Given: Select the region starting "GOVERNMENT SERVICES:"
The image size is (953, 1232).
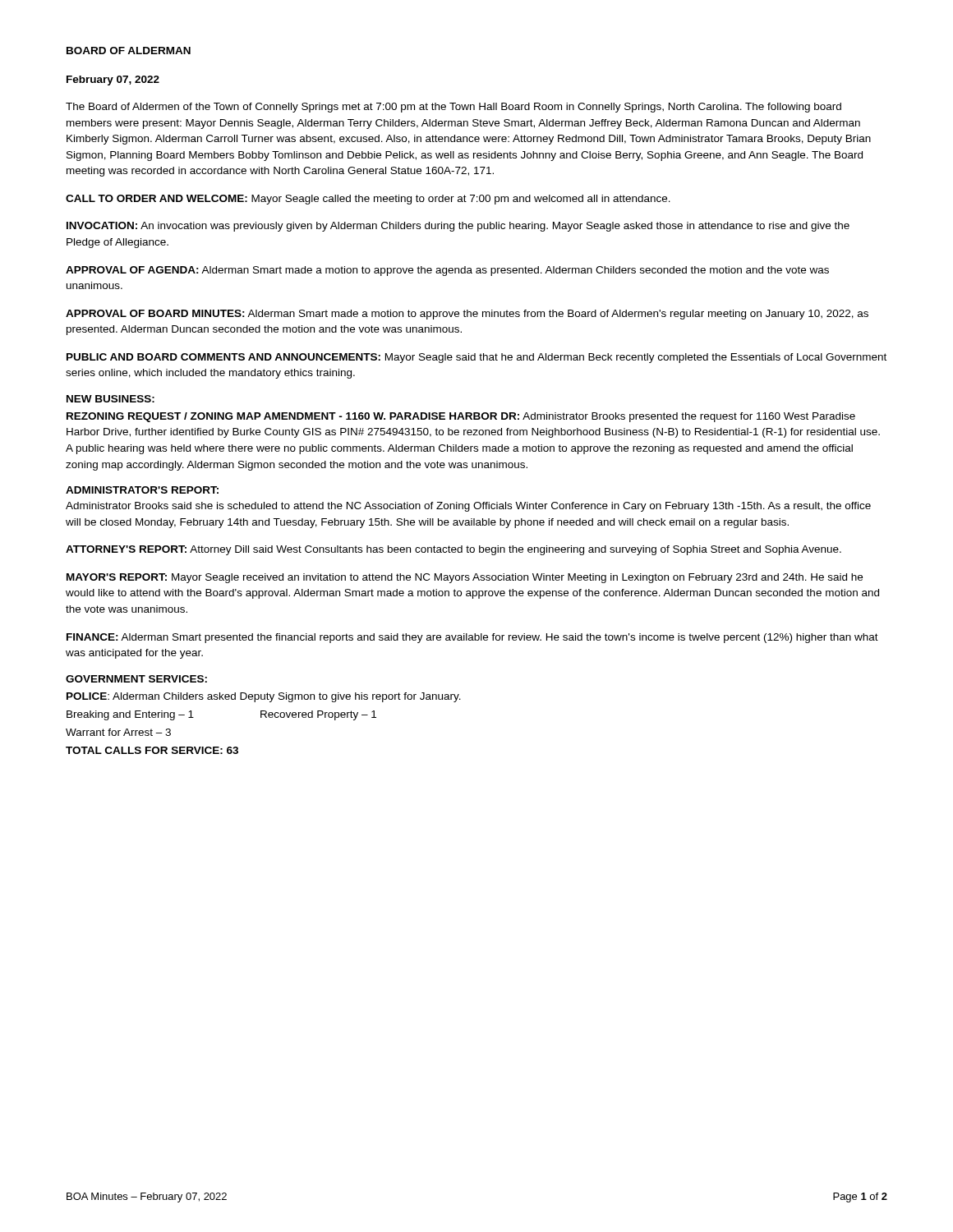Looking at the screenshot, I should point(136,679).
